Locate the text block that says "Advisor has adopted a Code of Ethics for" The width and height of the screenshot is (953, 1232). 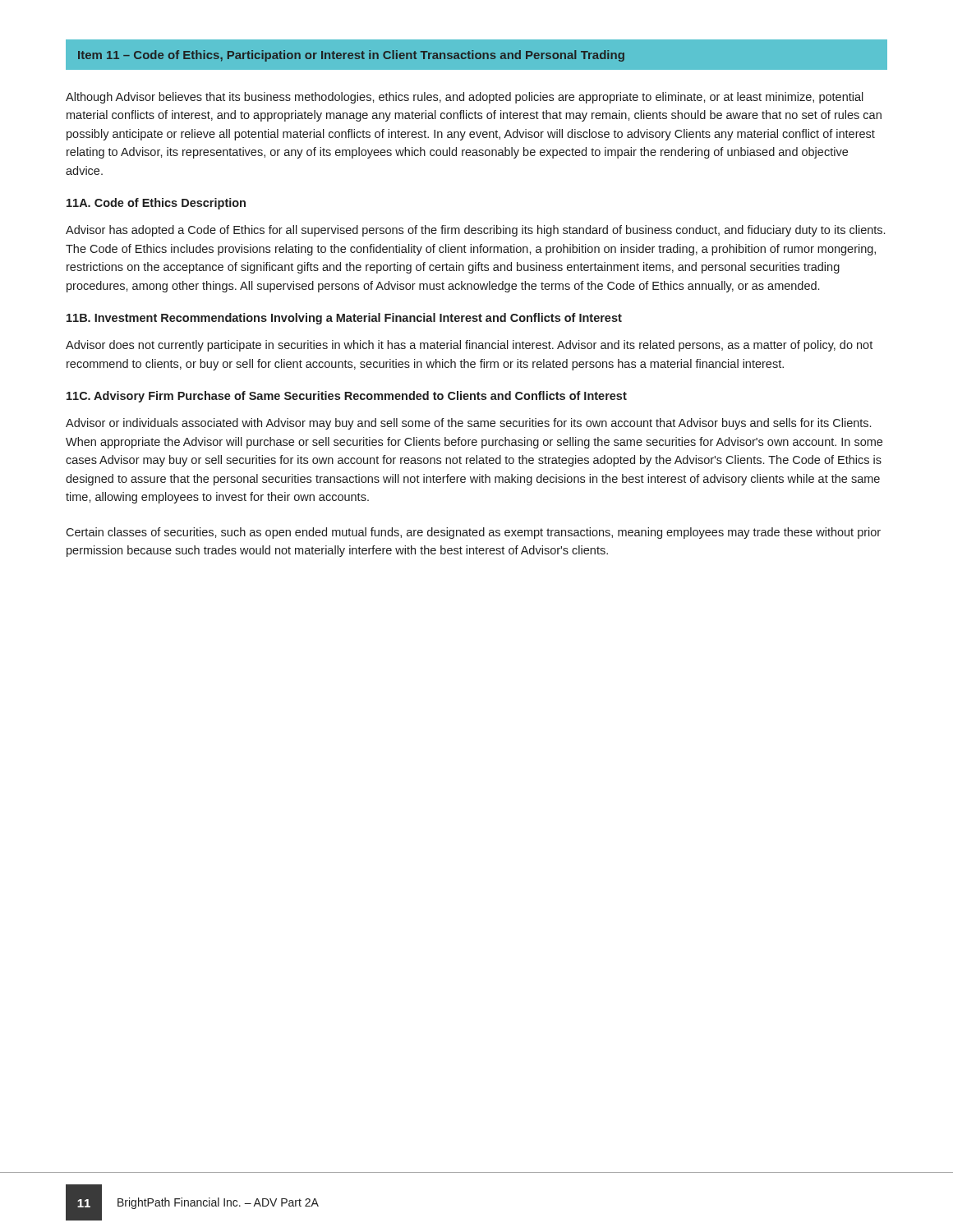coord(476,258)
